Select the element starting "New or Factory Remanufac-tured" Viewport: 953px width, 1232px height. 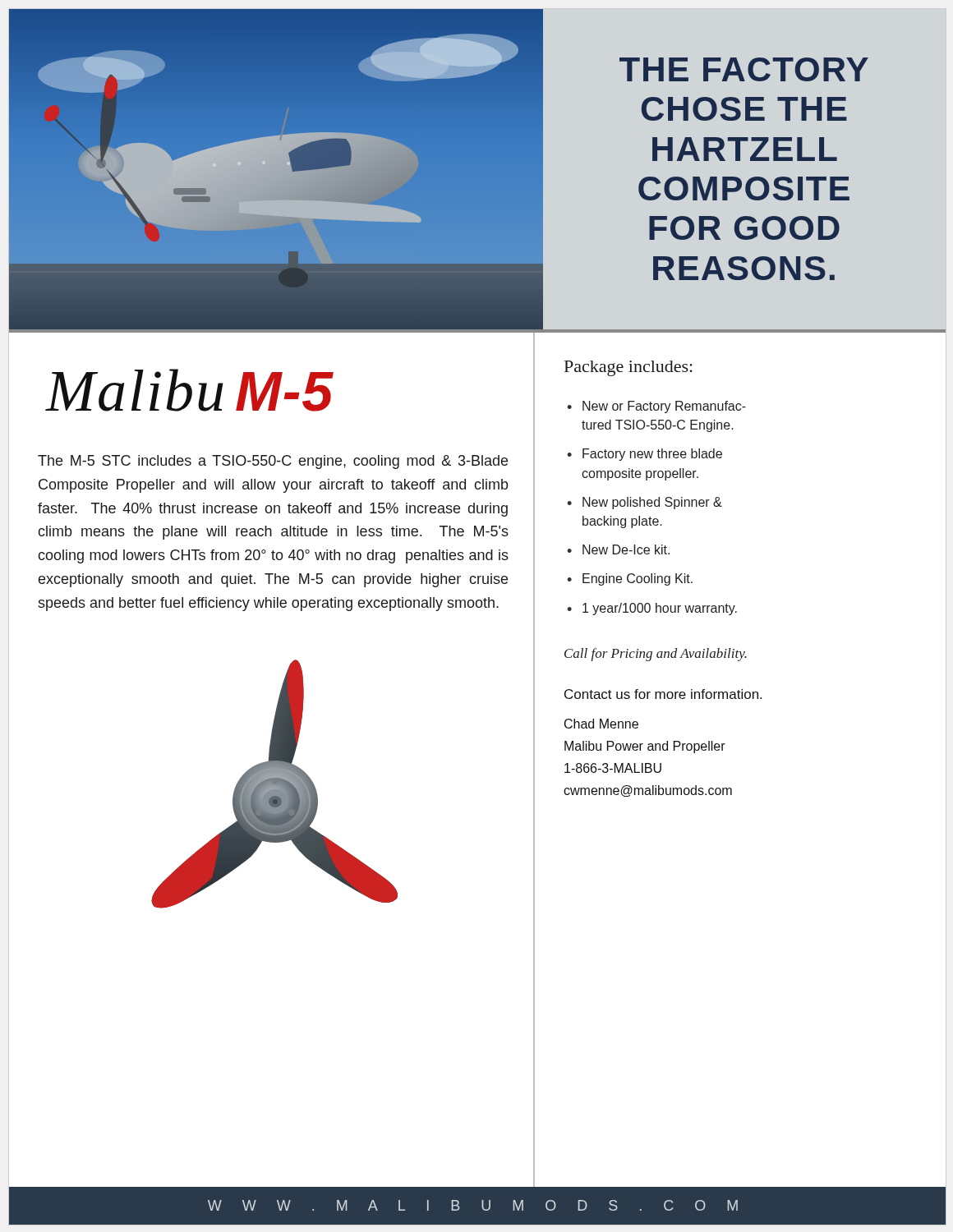click(x=664, y=416)
